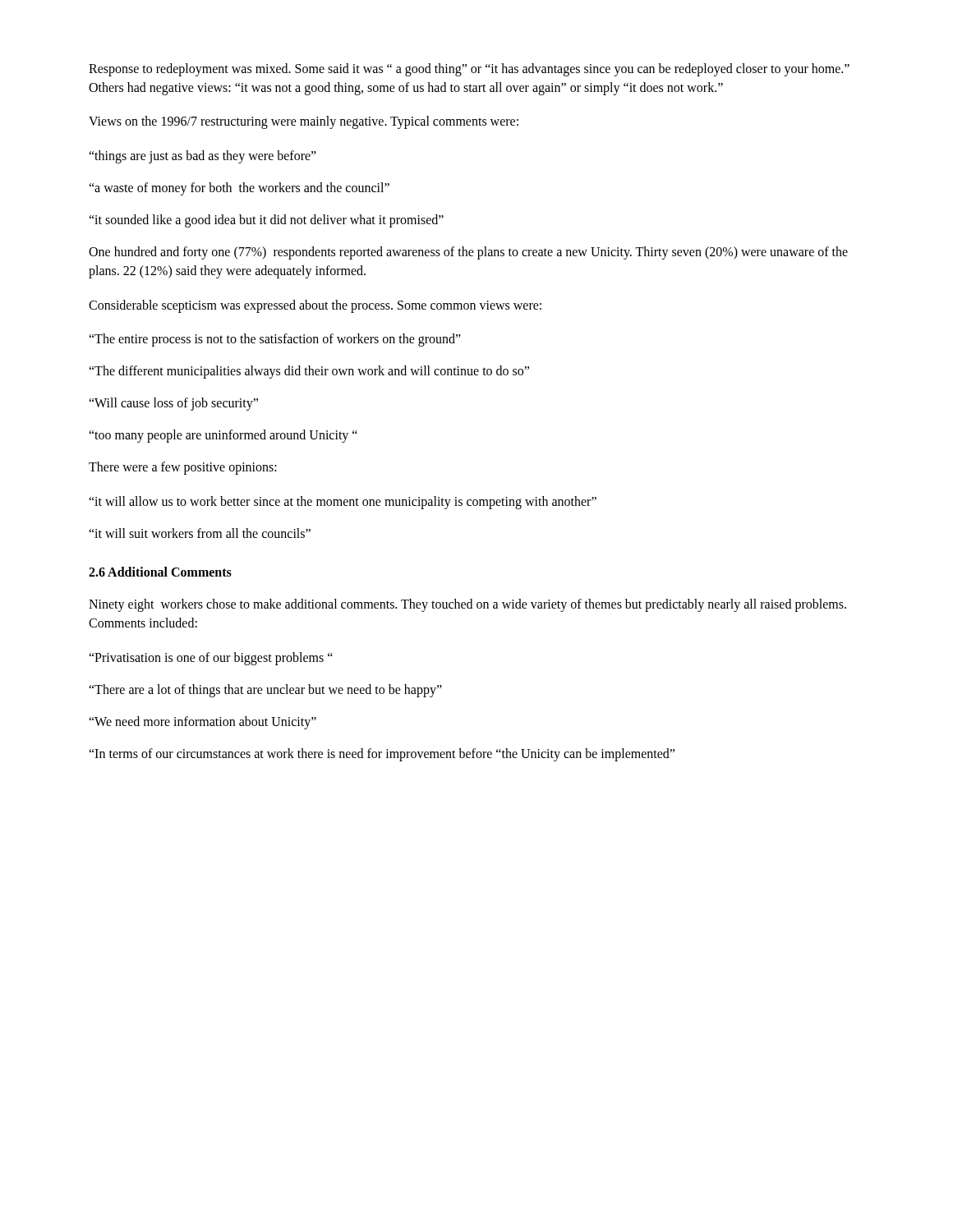
Task: Where does it say "There were a few positive opinions:"?
Action: 183,467
